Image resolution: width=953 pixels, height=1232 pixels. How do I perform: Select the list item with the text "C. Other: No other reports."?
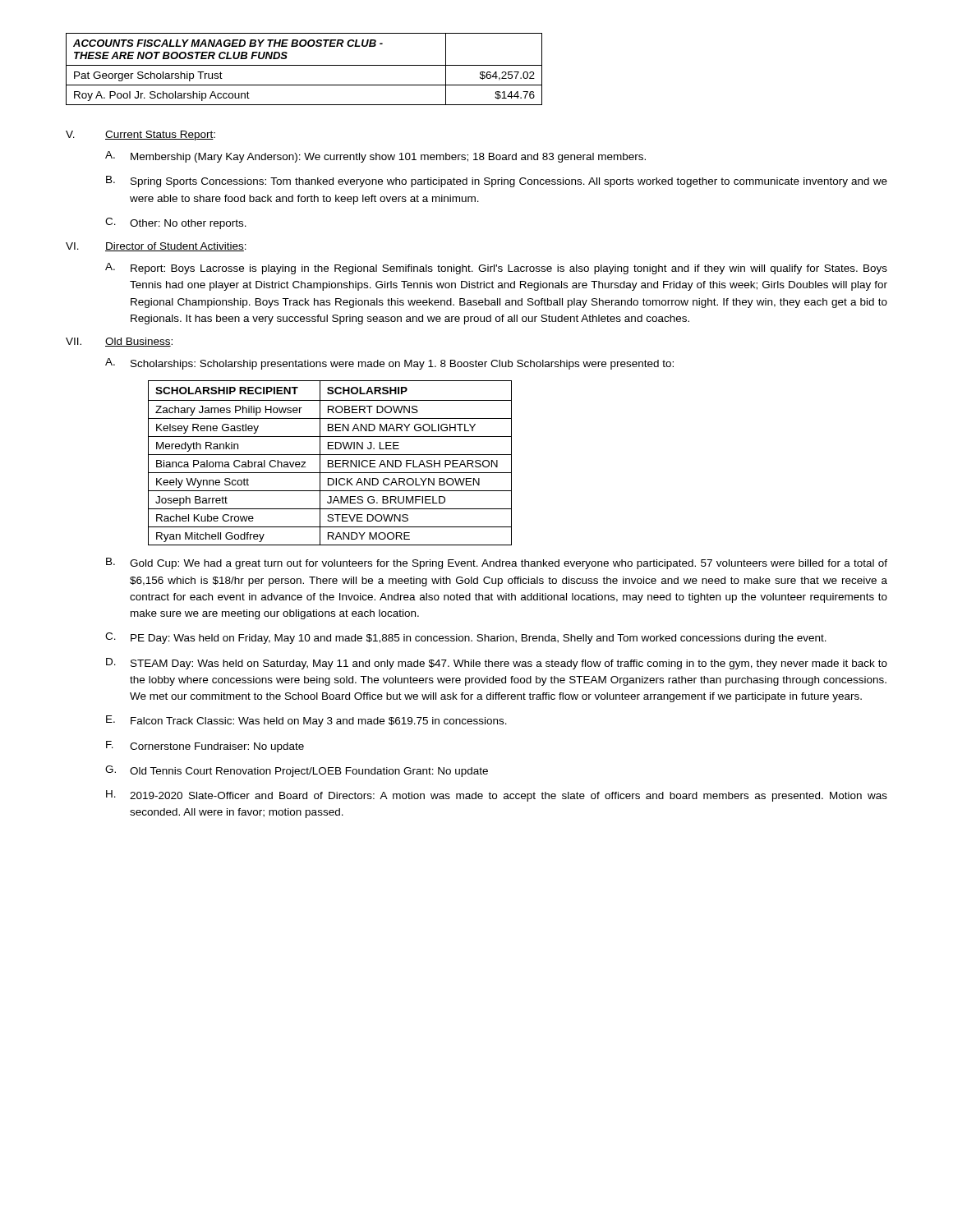(x=176, y=223)
